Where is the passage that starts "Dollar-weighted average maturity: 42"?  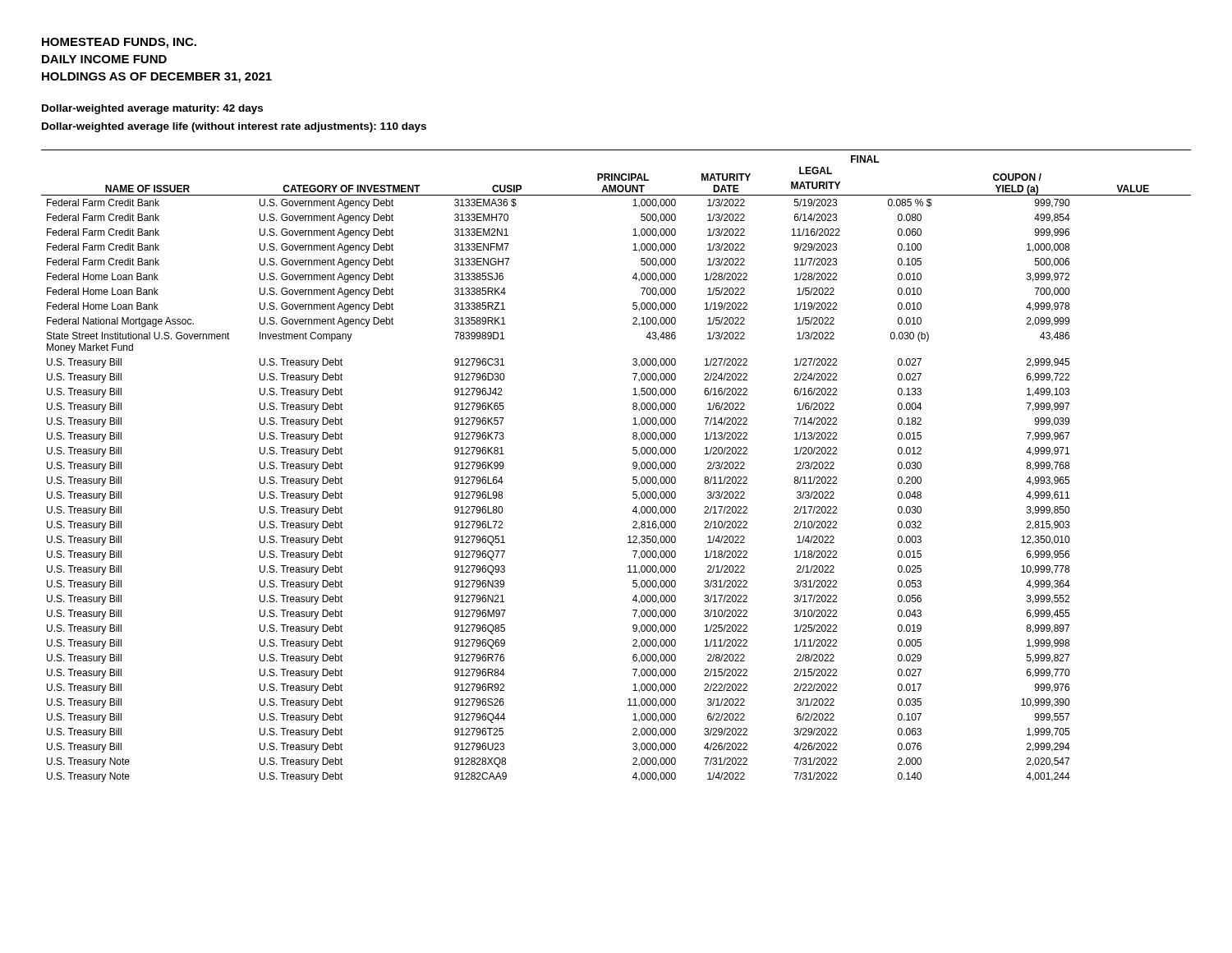point(152,109)
